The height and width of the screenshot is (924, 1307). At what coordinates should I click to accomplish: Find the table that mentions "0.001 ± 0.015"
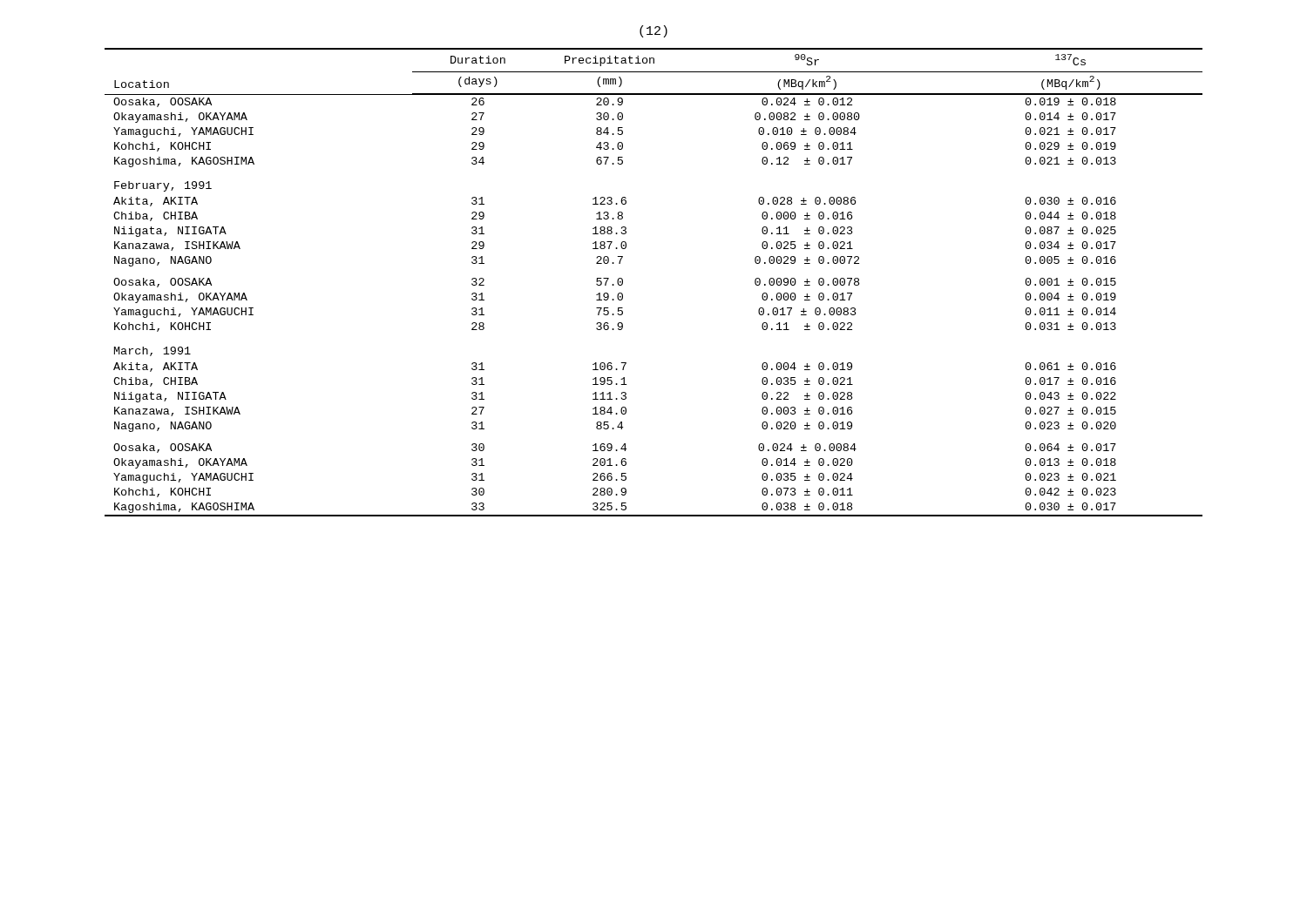[x=654, y=282]
